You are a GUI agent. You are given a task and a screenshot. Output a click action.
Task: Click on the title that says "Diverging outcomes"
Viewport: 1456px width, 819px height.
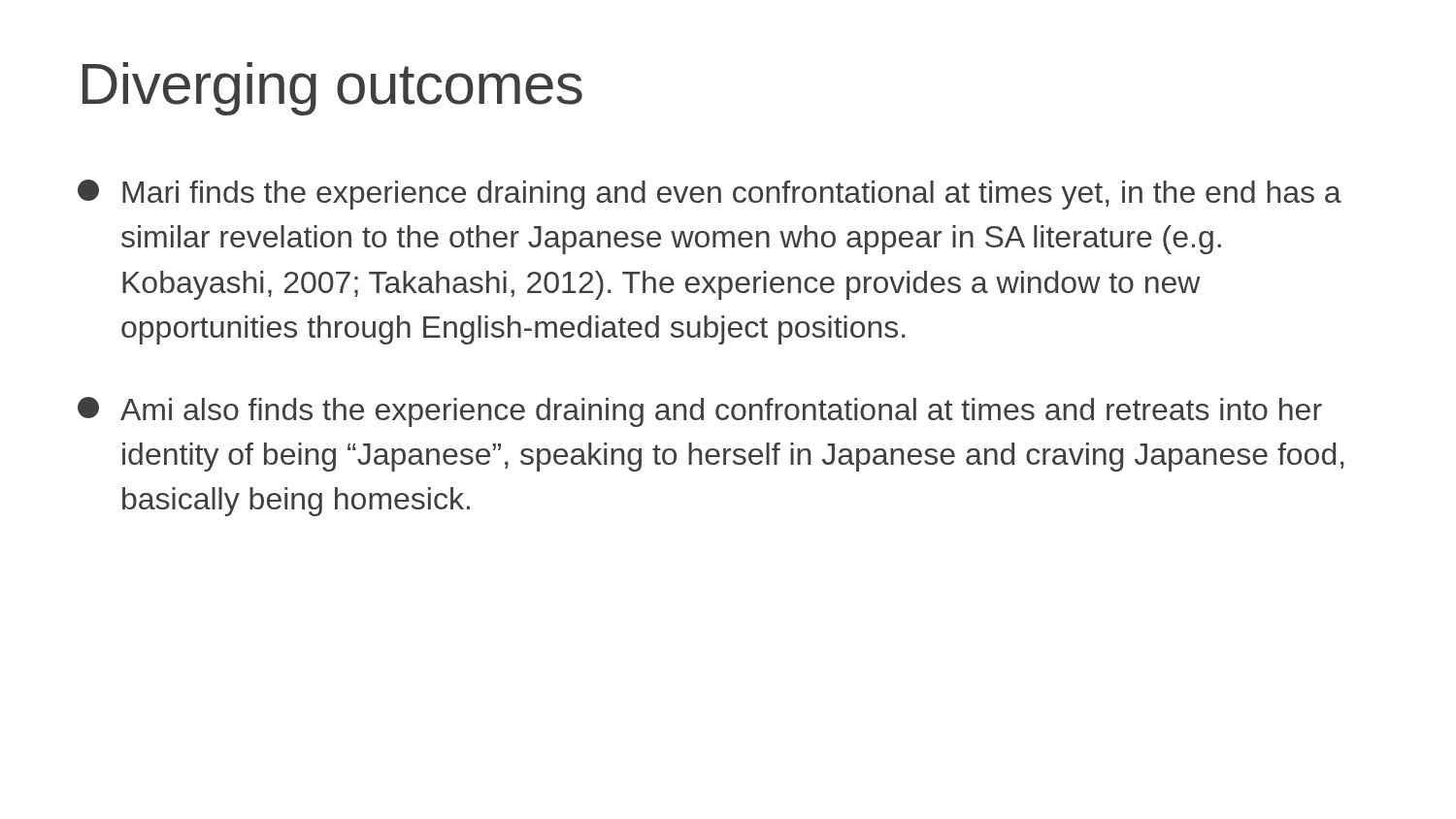point(331,84)
